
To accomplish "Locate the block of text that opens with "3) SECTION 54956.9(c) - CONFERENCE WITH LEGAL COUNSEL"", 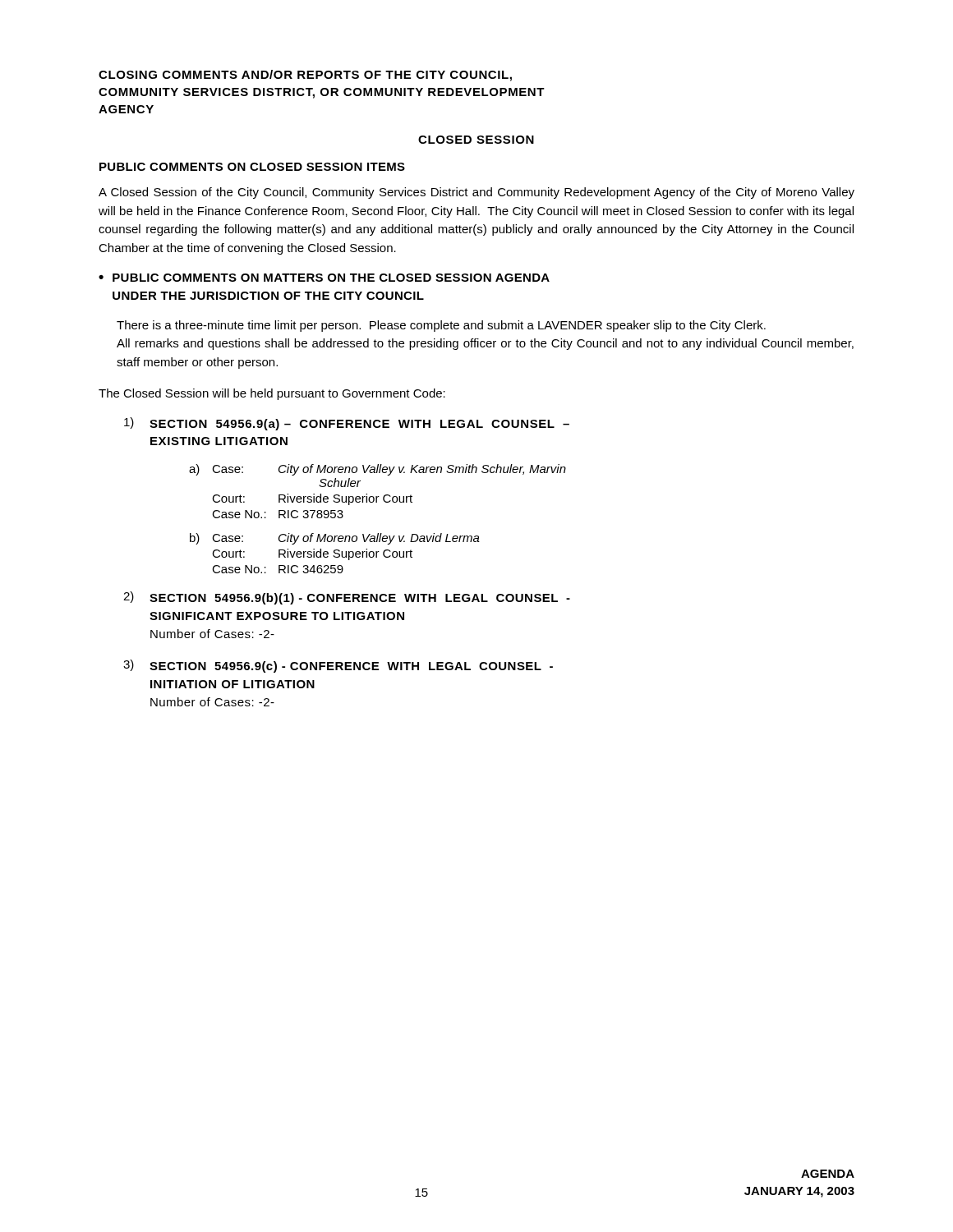I will (x=338, y=666).
